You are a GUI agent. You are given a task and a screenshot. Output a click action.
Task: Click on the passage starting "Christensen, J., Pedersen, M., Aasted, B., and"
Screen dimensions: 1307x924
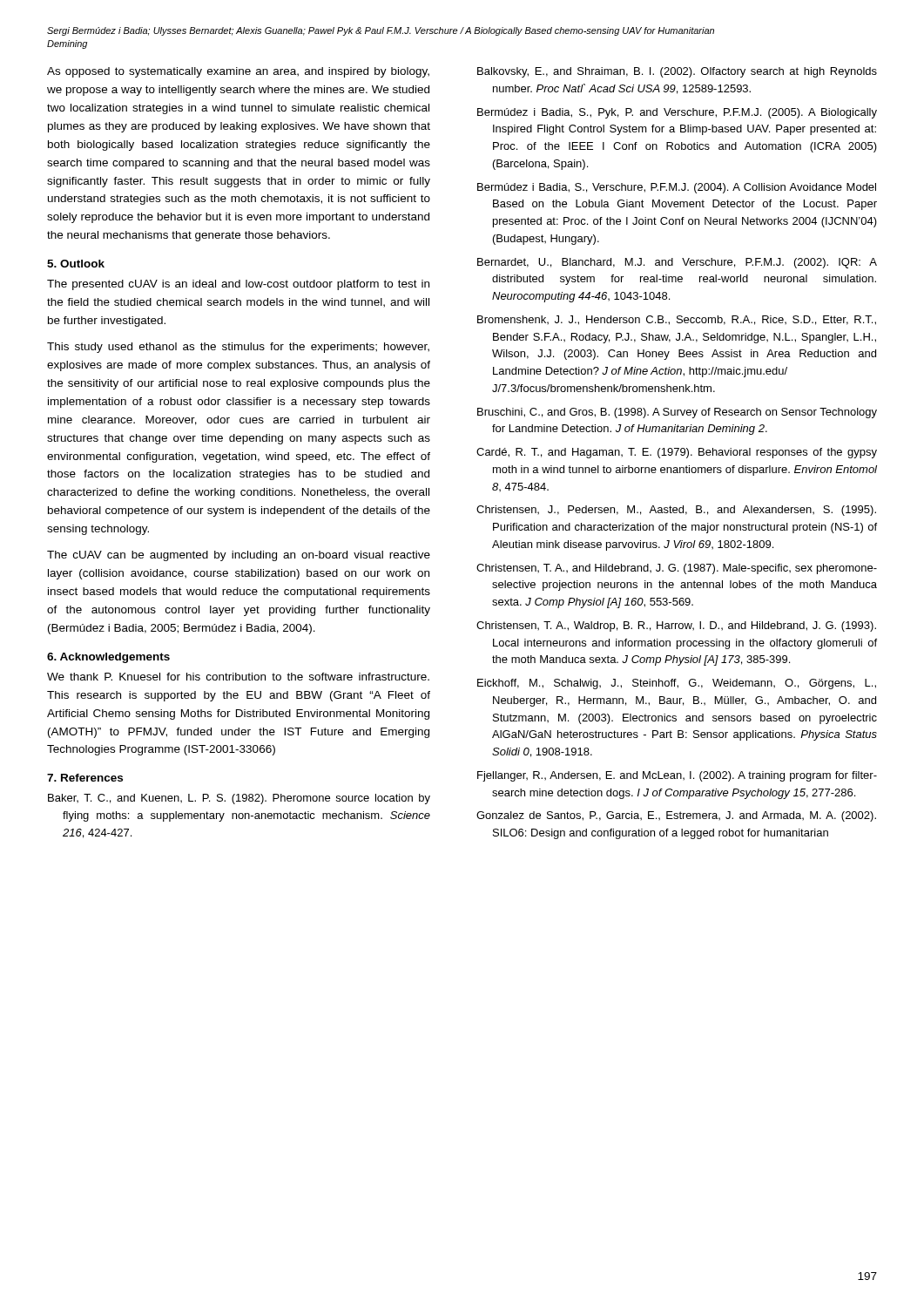pyautogui.click(x=677, y=527)
